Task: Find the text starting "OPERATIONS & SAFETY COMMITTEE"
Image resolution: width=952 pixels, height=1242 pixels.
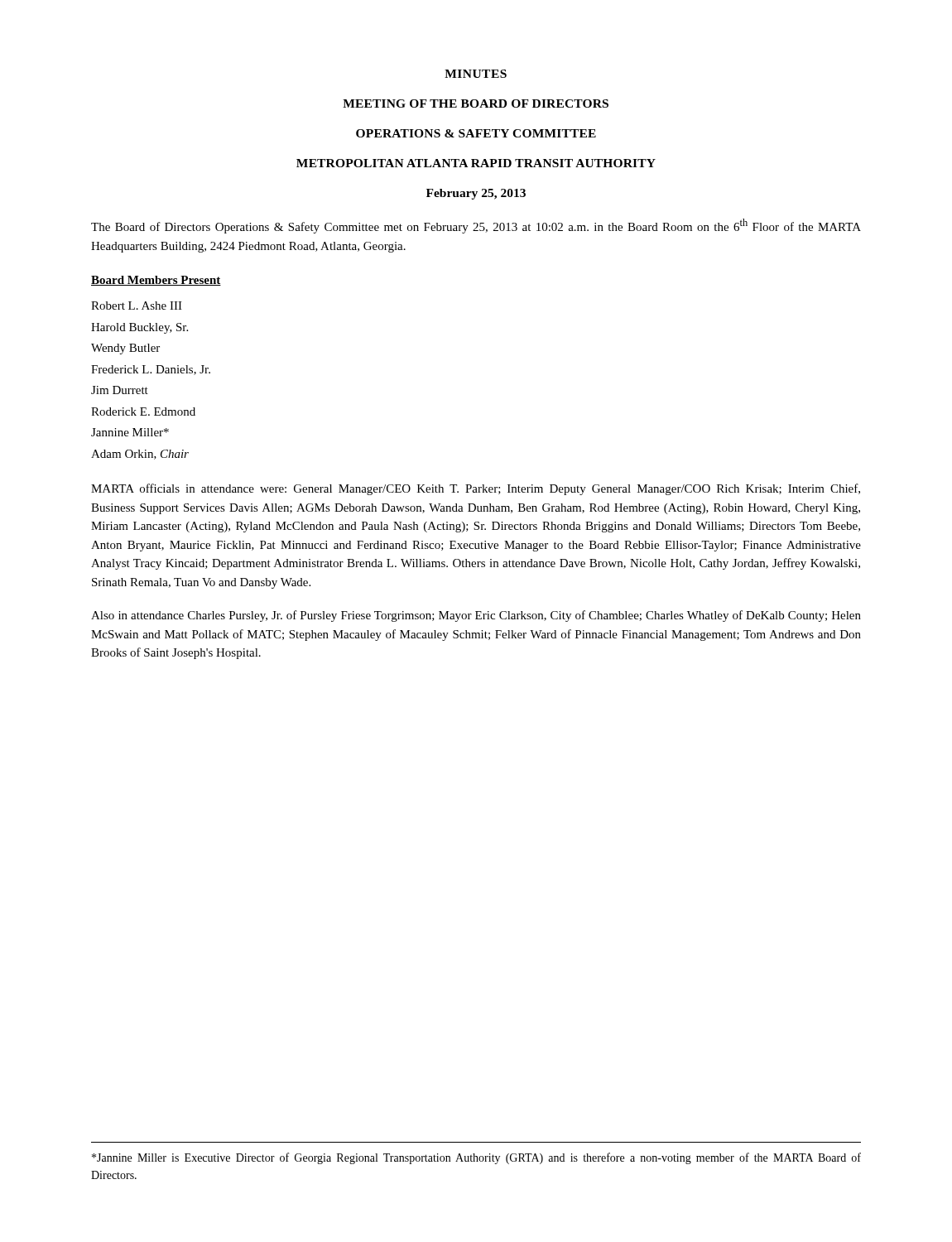Action: coord(476,133)
